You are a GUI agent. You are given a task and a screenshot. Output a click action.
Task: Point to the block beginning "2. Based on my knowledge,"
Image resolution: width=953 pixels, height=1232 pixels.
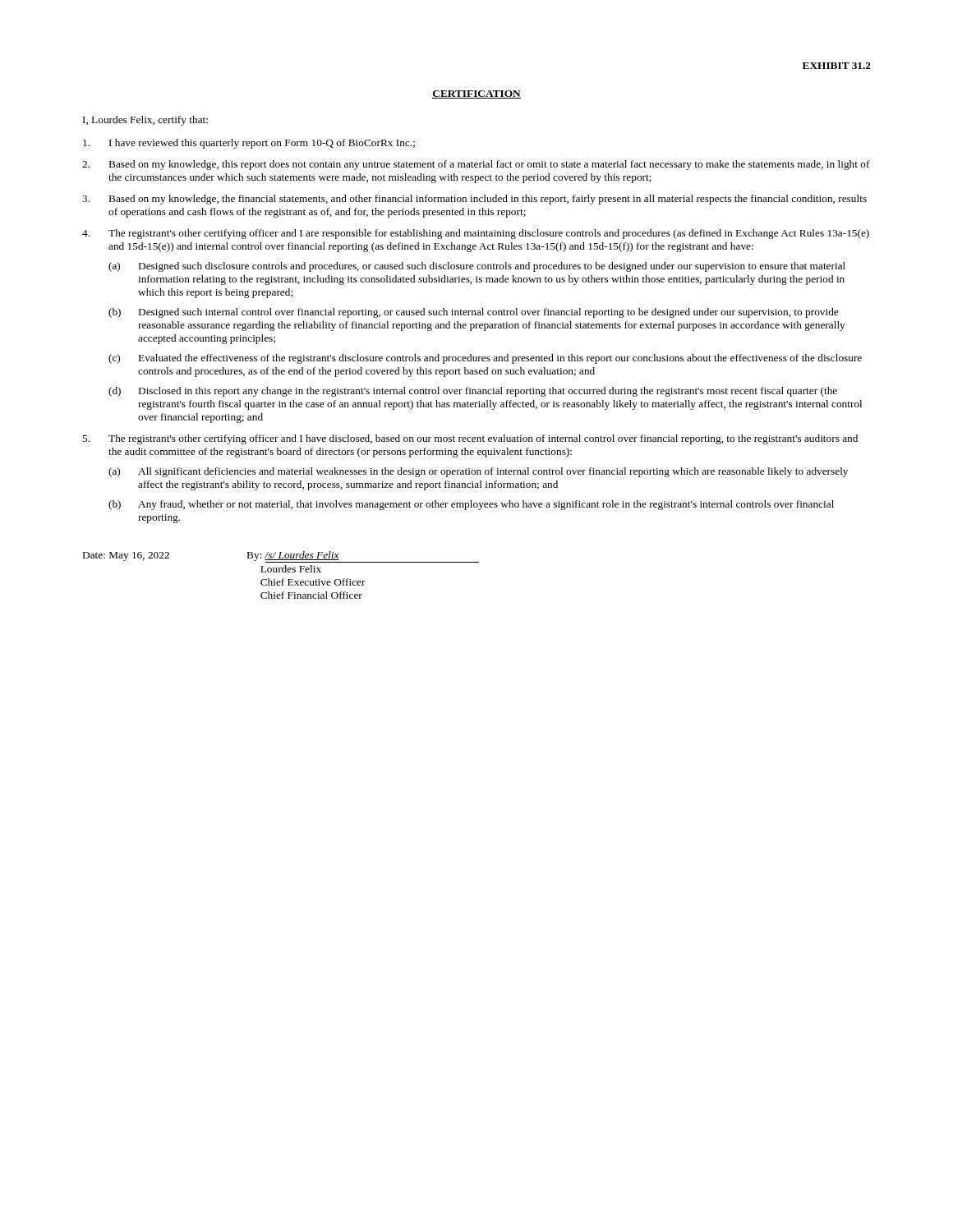476,171
